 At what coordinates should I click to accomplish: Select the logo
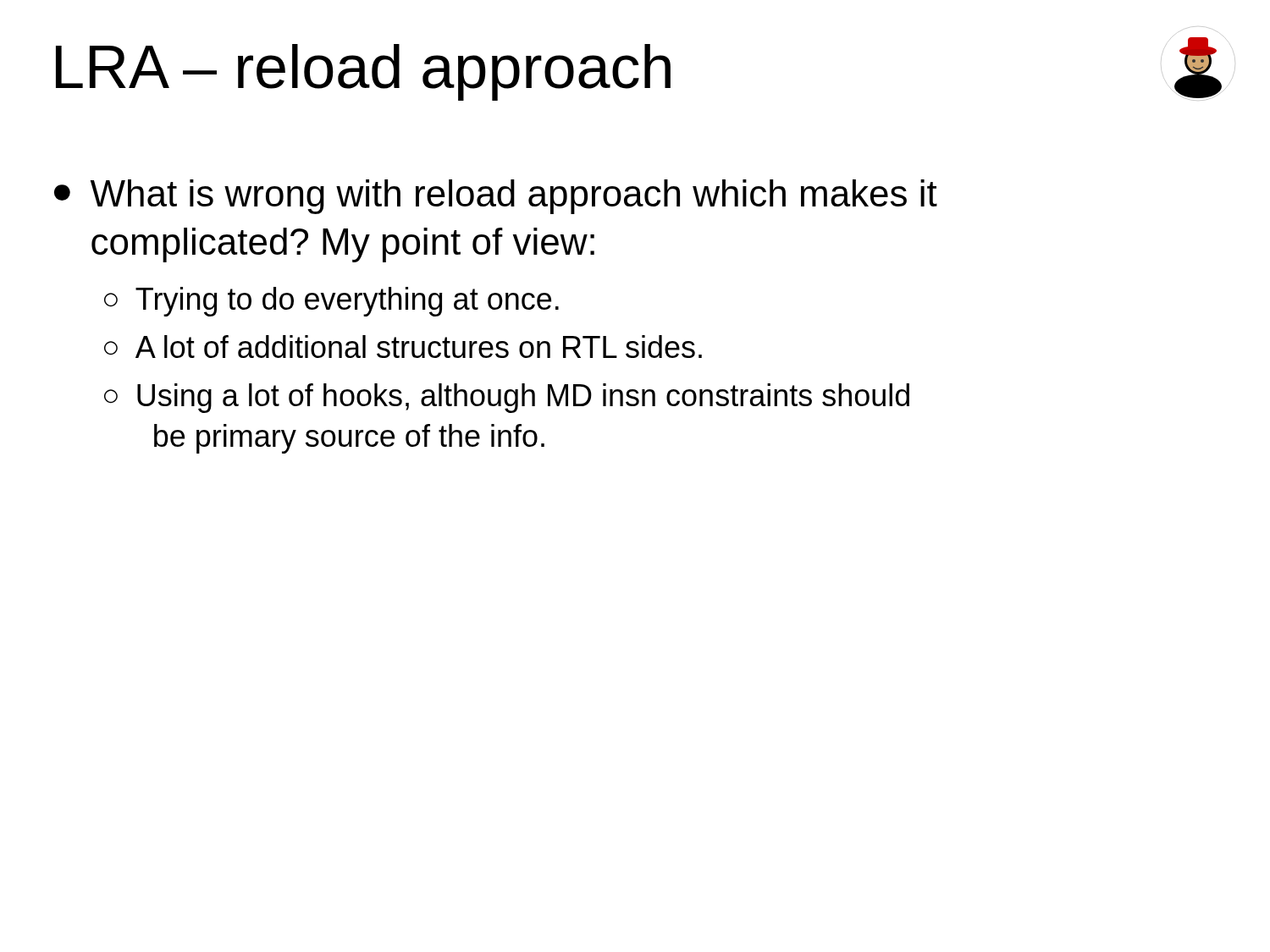(x=1198, y=63)
